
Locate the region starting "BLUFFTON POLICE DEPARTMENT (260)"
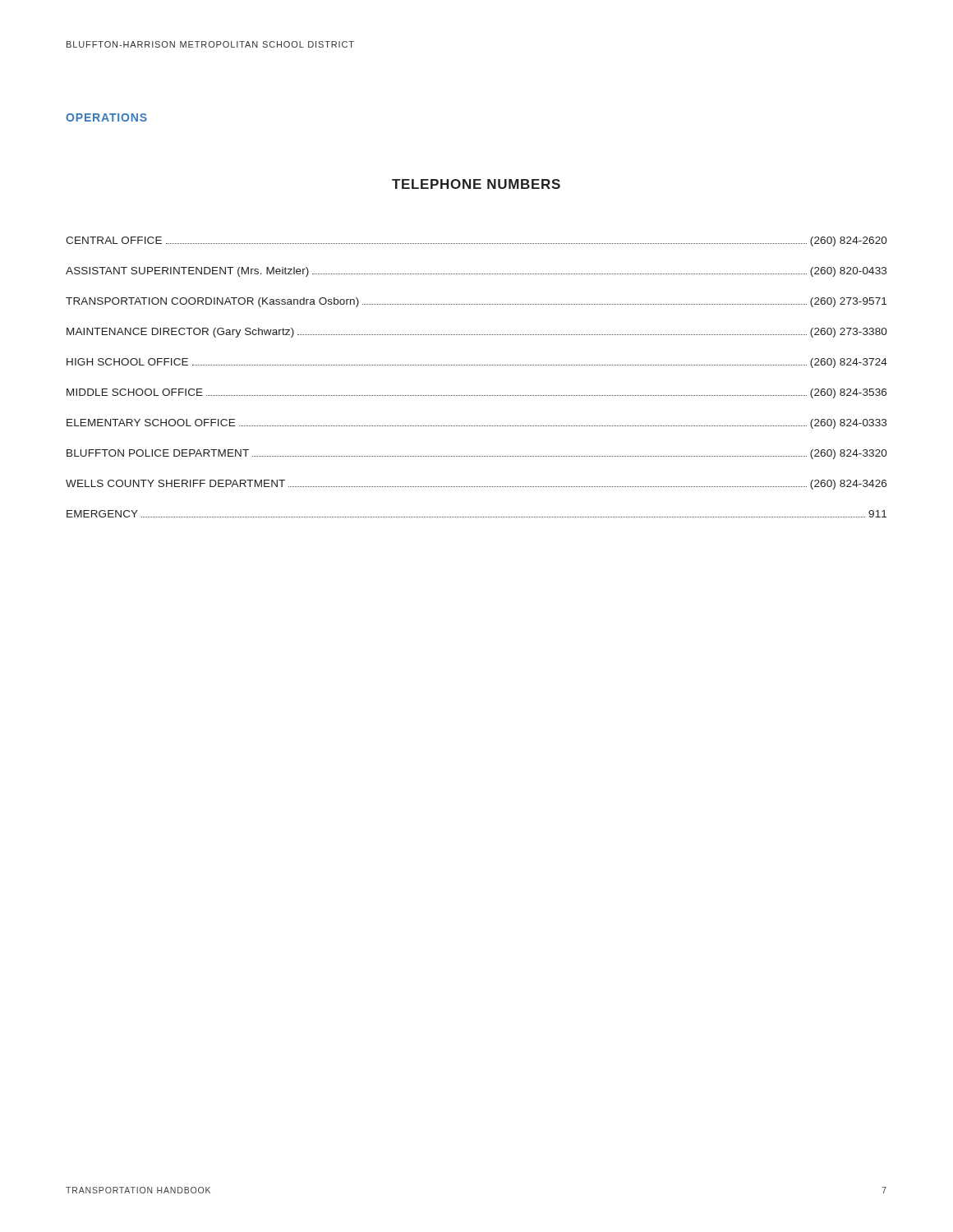[476, 453]
